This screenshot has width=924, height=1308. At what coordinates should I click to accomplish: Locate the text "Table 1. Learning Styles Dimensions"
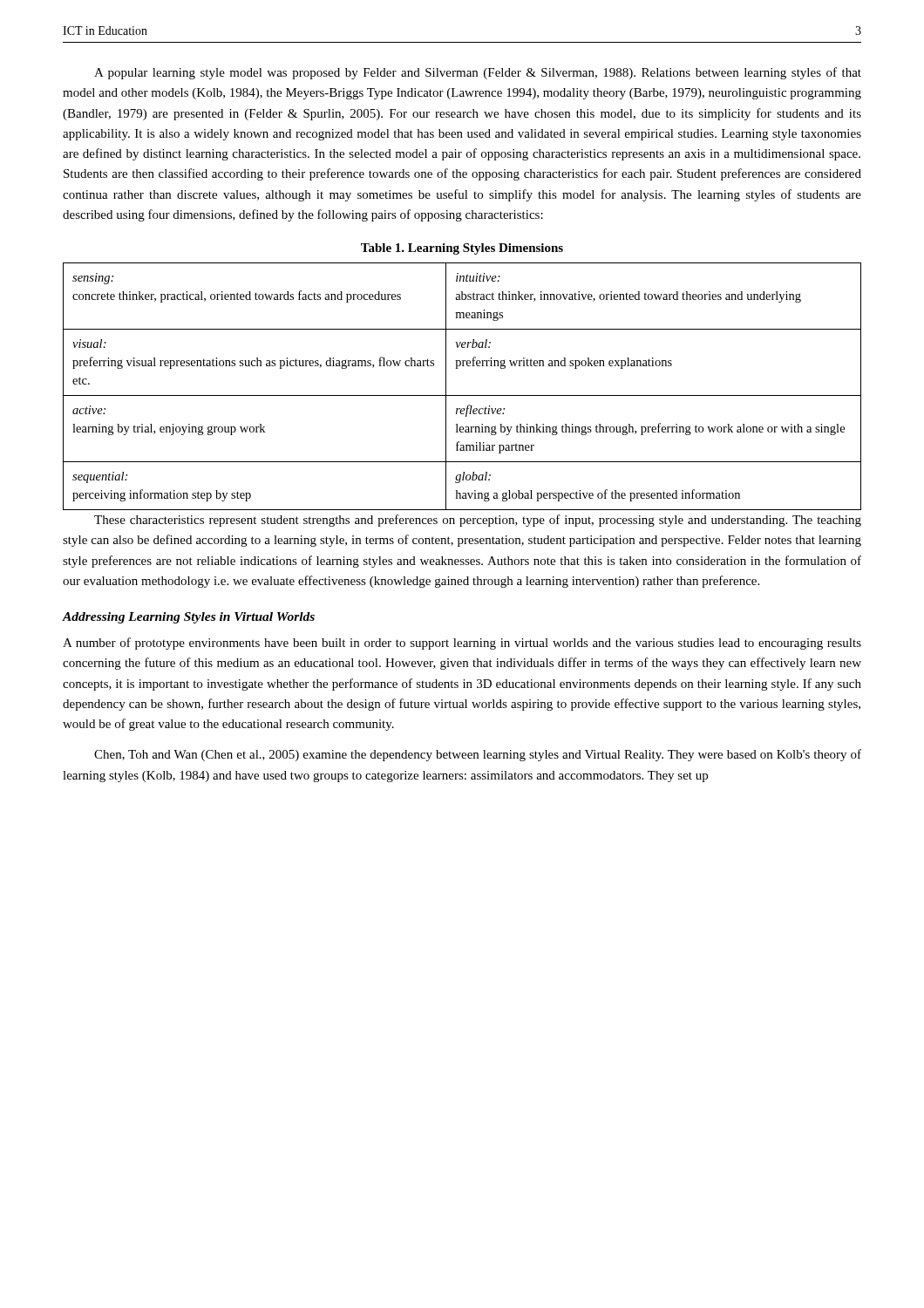[x=462, y=248]
